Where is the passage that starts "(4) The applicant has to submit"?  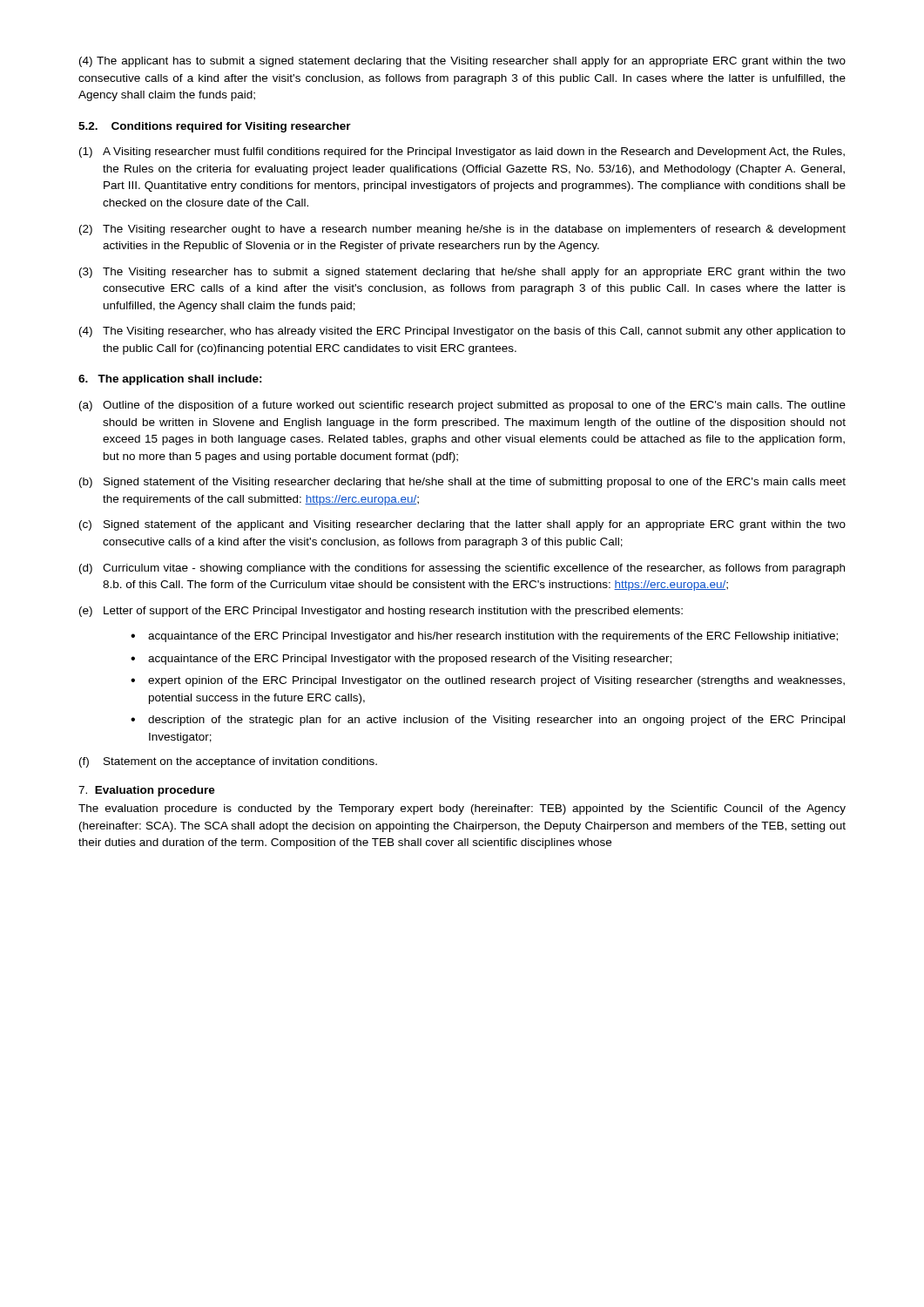[462, 78]
